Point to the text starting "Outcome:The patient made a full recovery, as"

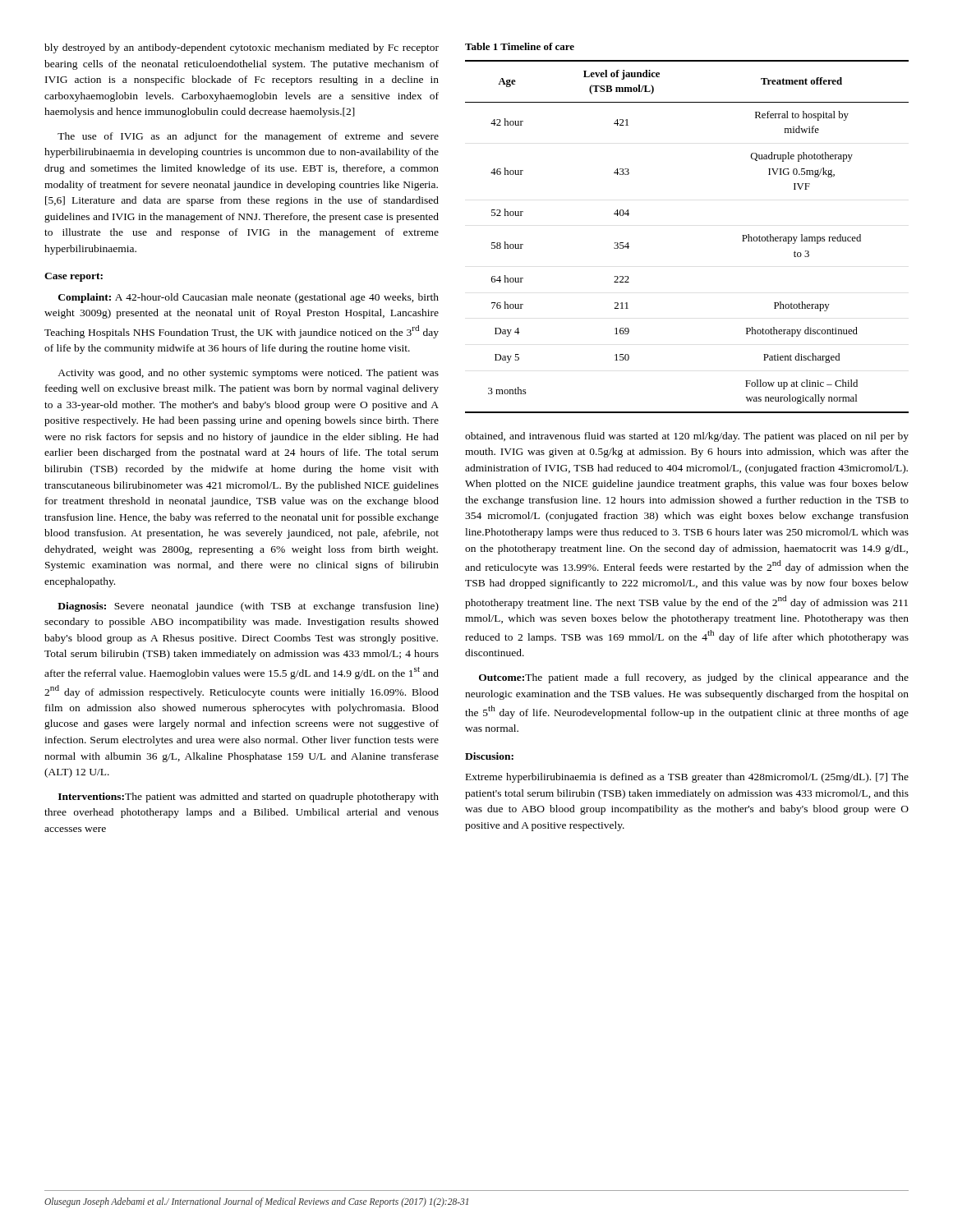click(x=687, y=703)
